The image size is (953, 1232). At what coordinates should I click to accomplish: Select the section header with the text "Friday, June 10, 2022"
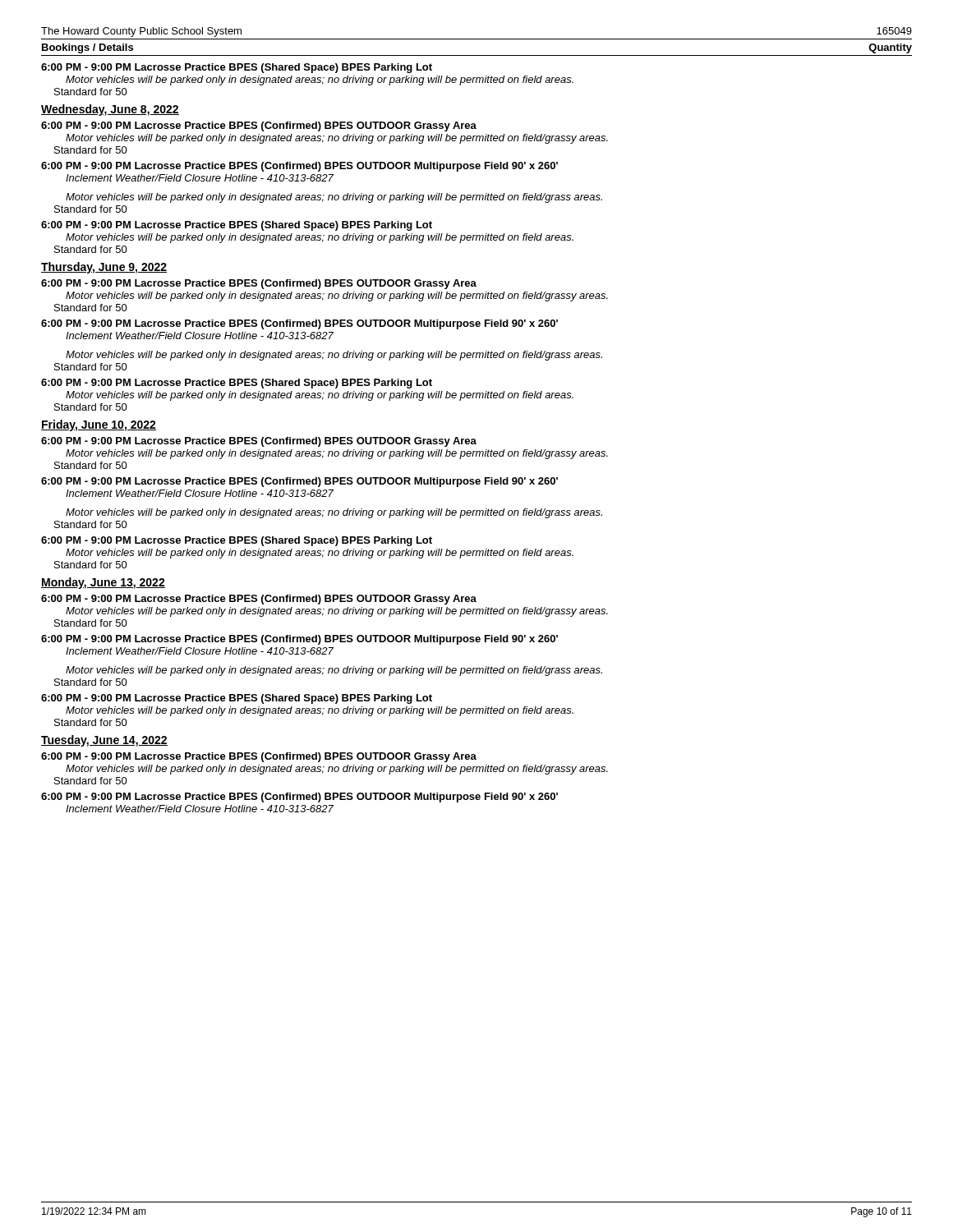98,425
